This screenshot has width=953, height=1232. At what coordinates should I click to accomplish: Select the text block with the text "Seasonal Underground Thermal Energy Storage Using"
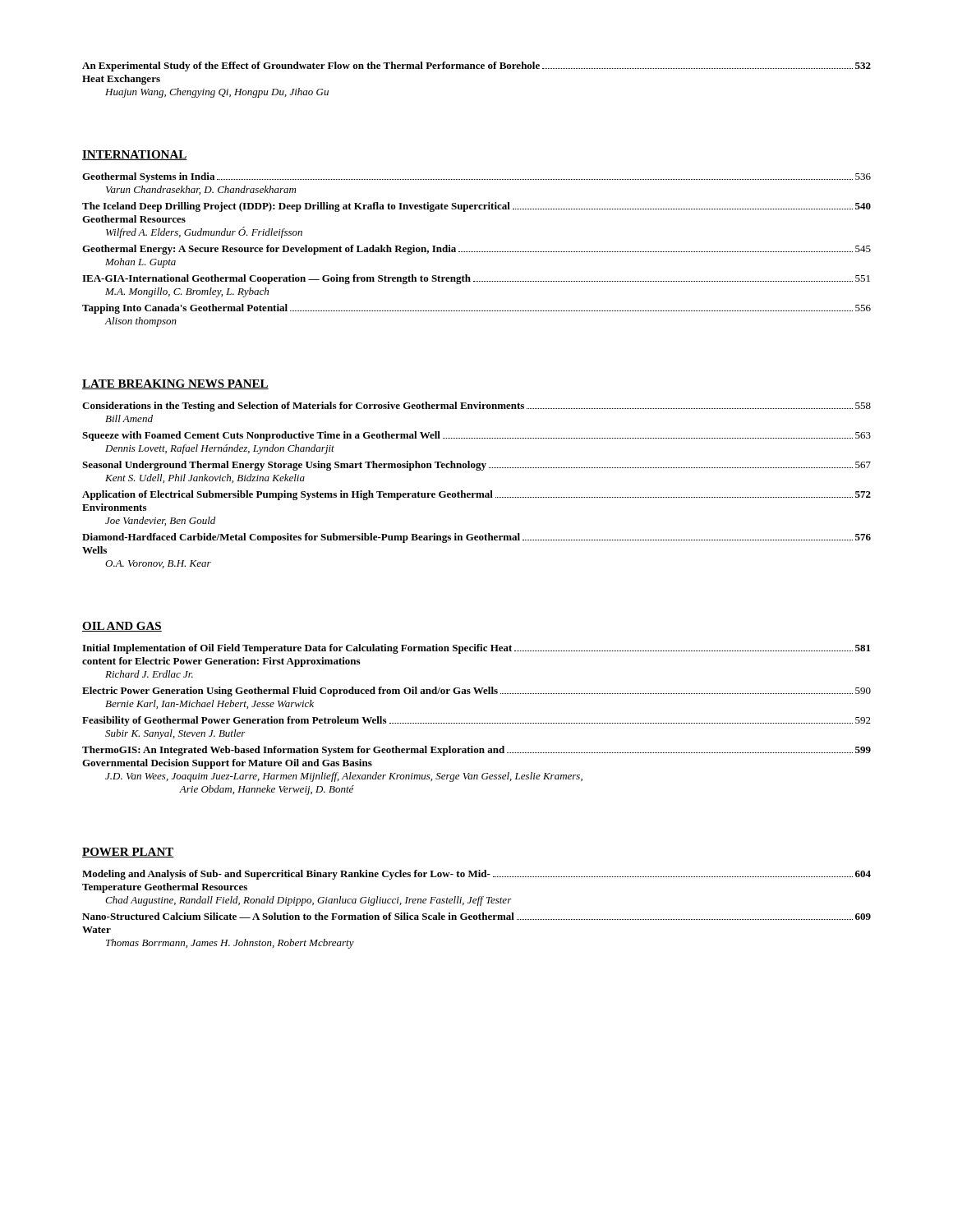point(476,471)
